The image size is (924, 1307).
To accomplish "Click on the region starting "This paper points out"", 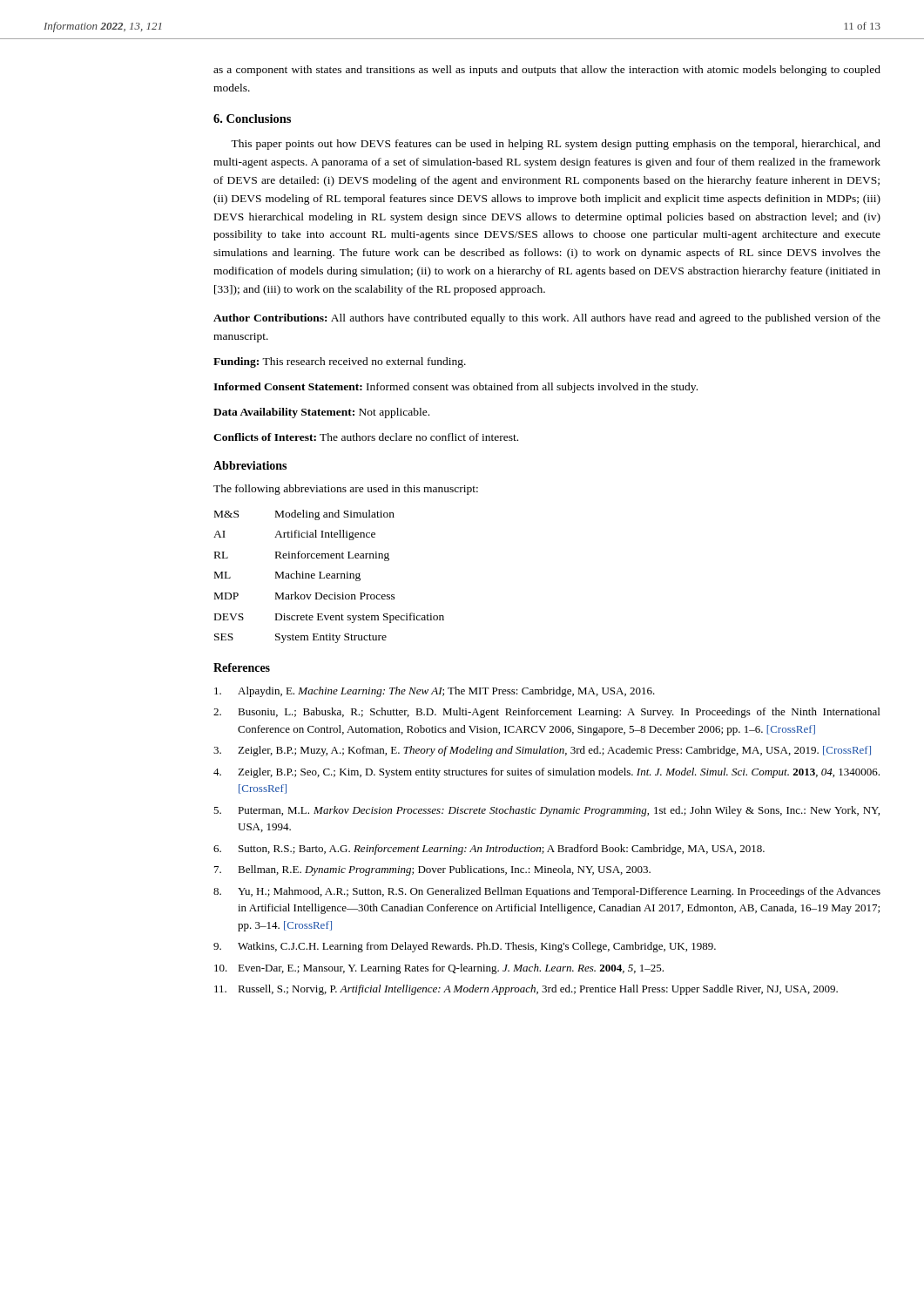I will [x=547, y=216].
